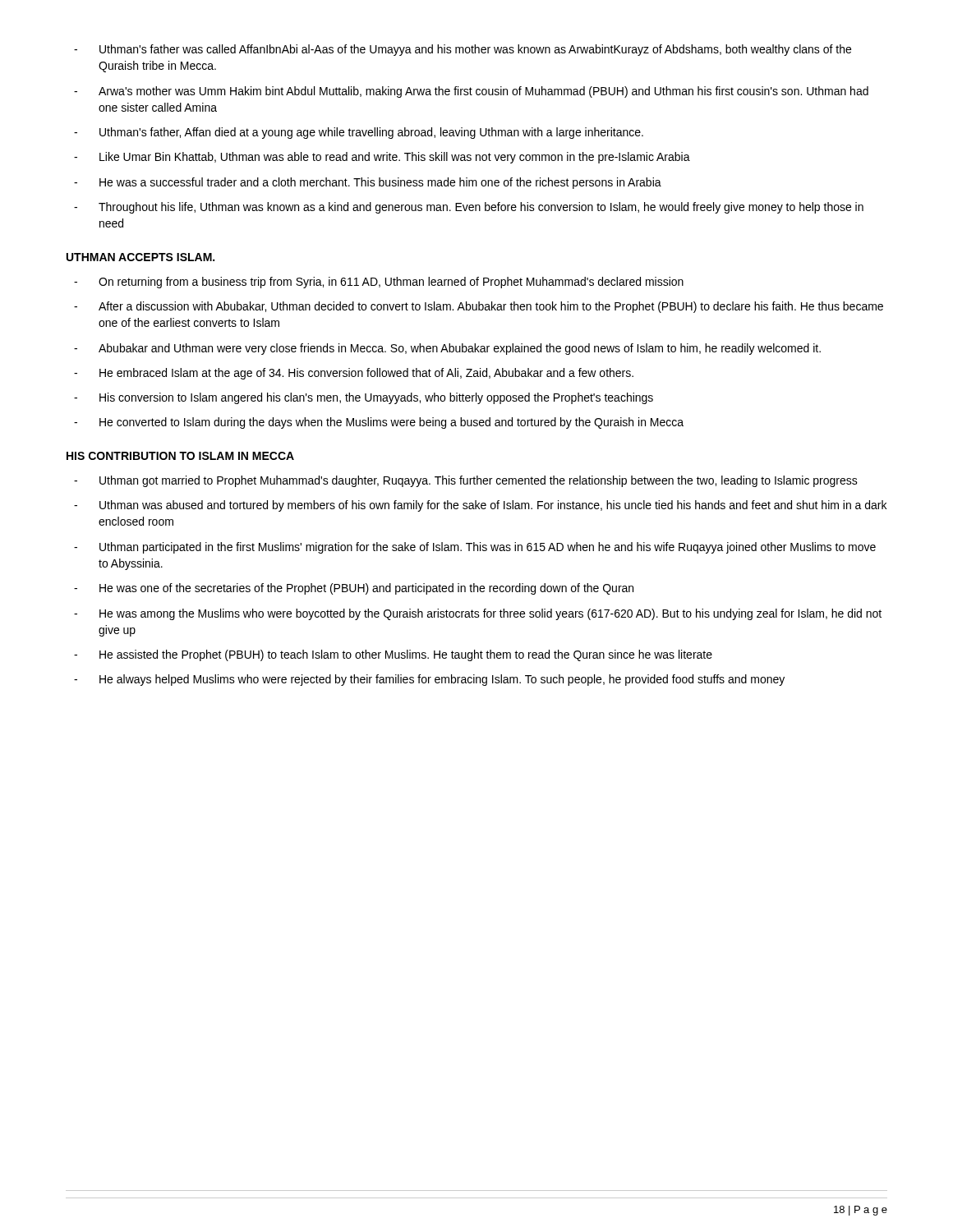Find the block on this page that starts "- Like Umar"
The image size is (953, 1232).
tap(476, 157)
